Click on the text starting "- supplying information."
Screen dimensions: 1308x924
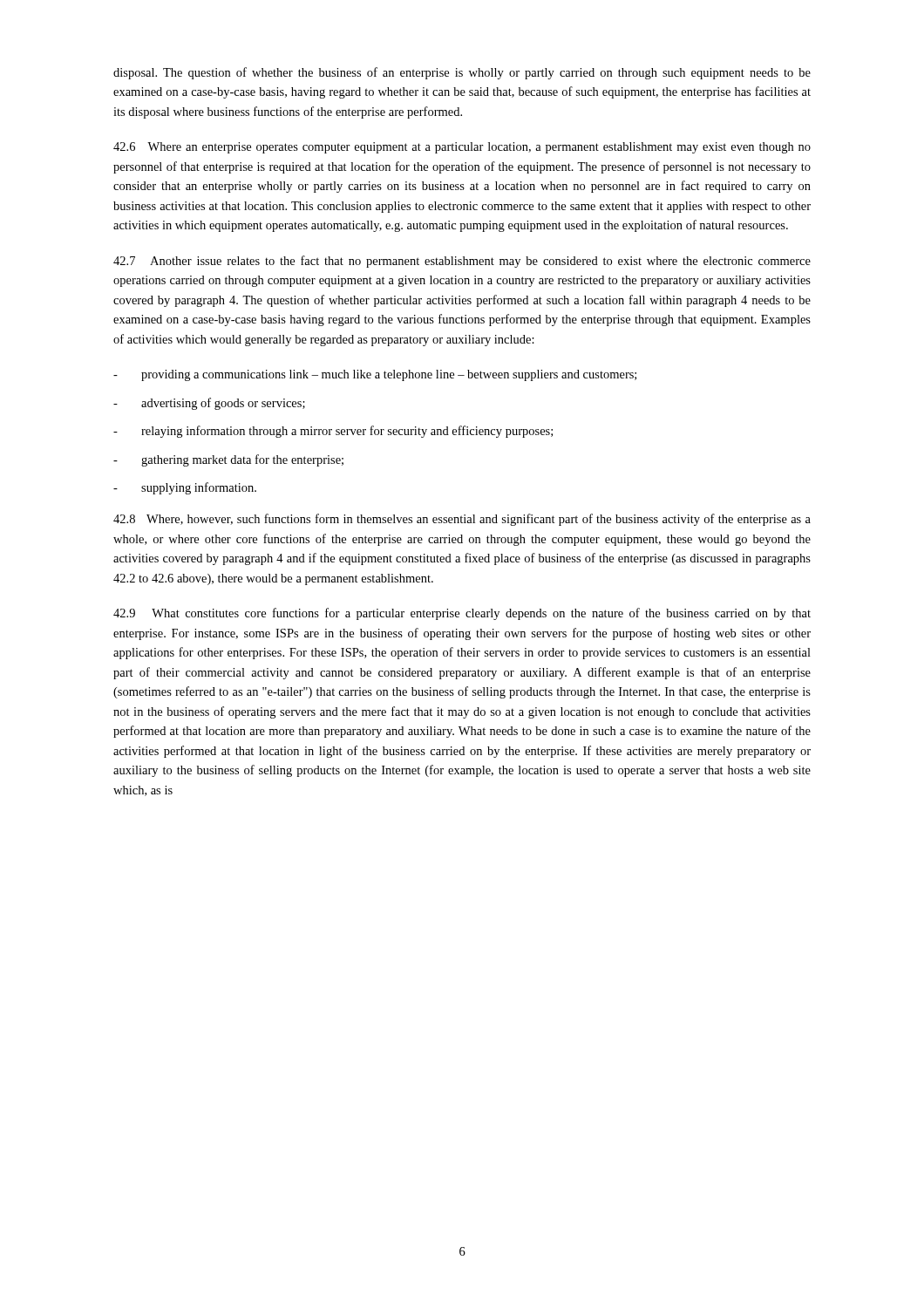pos(185,488)
